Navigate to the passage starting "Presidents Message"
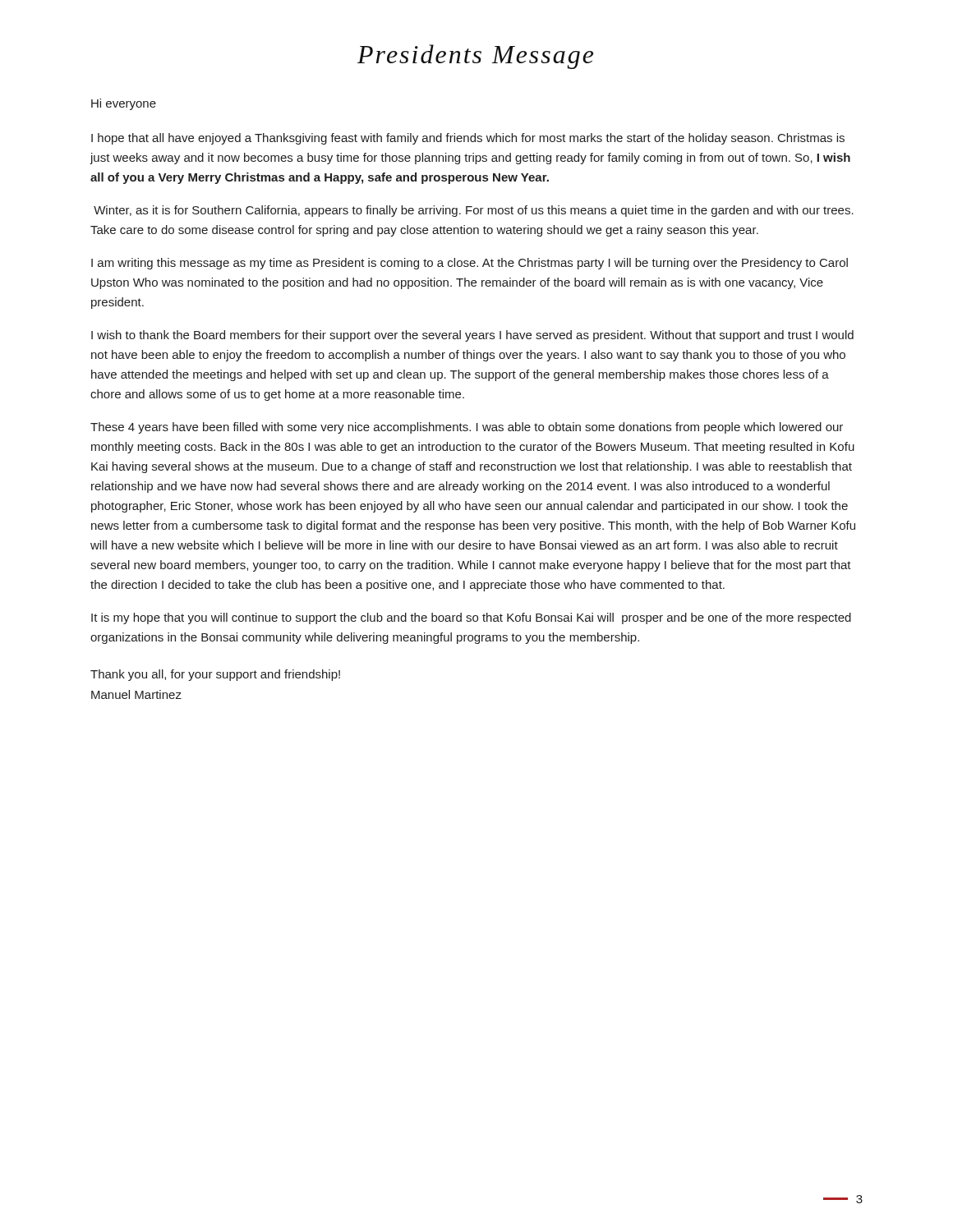This screenshot has height=1232, width=953. (476, 54)
